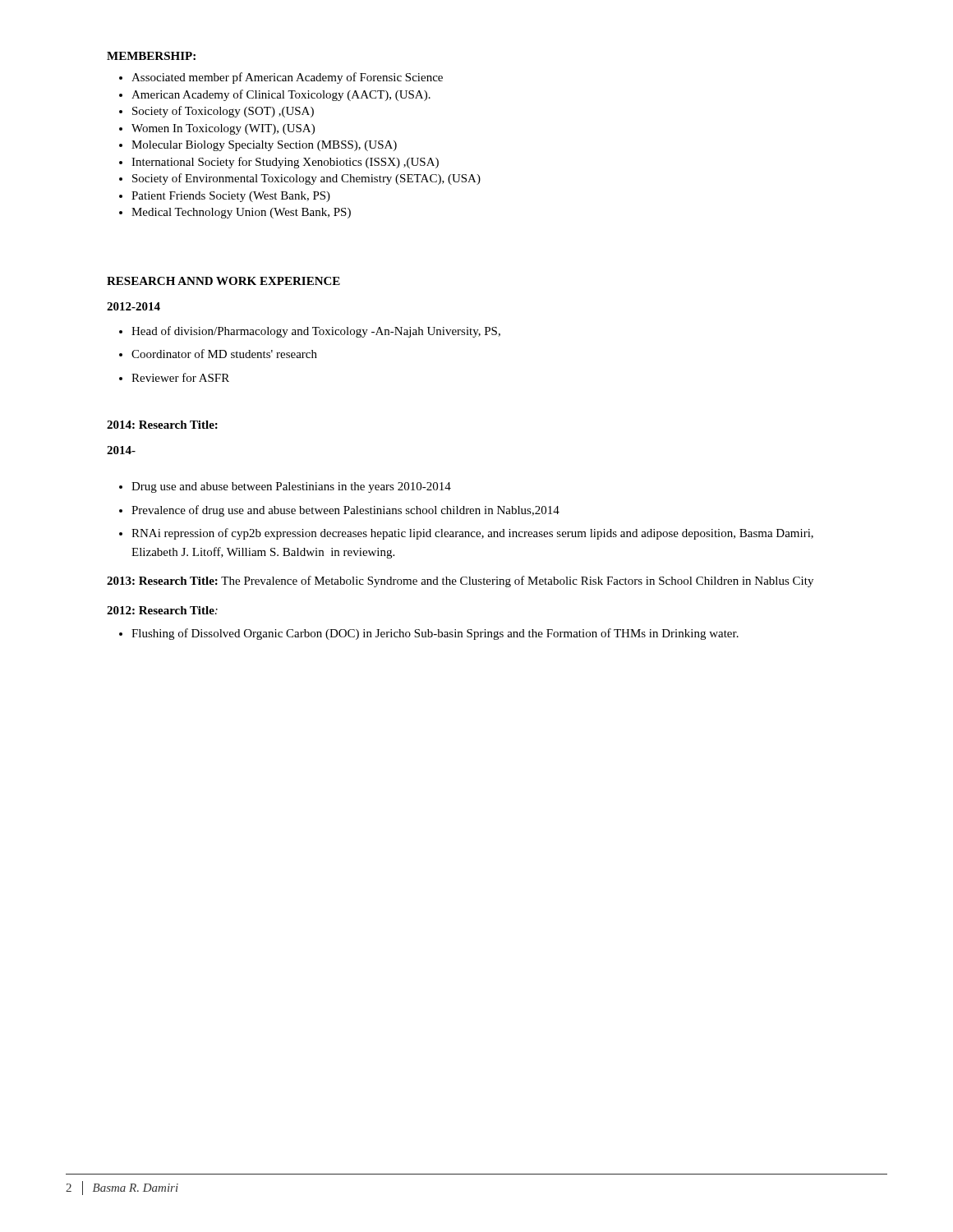Select the text block starting "Patient Friends Society (West Bank,"
The image size is (953, 1232).
point(476,195)
